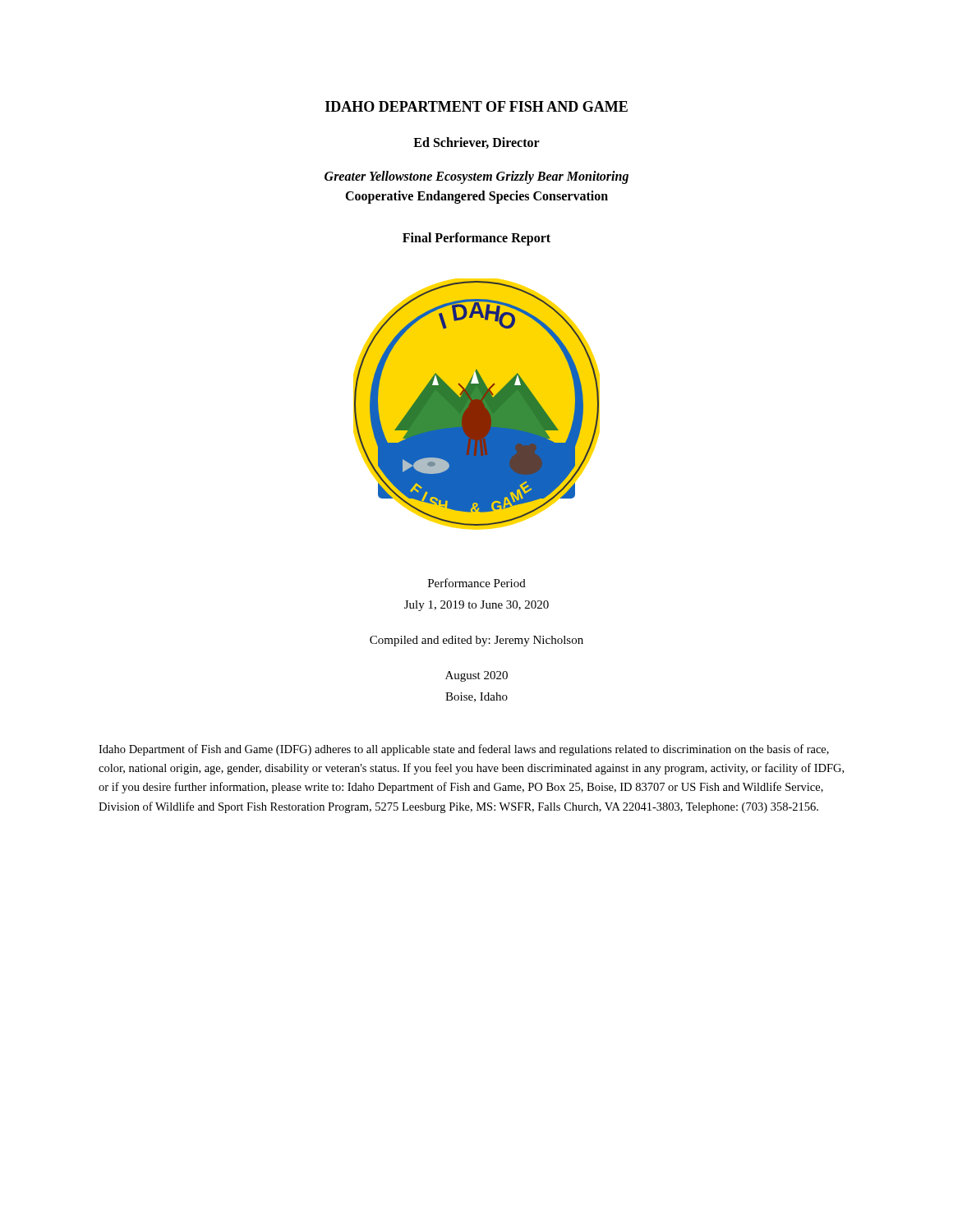This screenshot has width=953, height=1232.
Task: Locate the block starting "August 2020 Boise, Idaho"
Action: 476,686
